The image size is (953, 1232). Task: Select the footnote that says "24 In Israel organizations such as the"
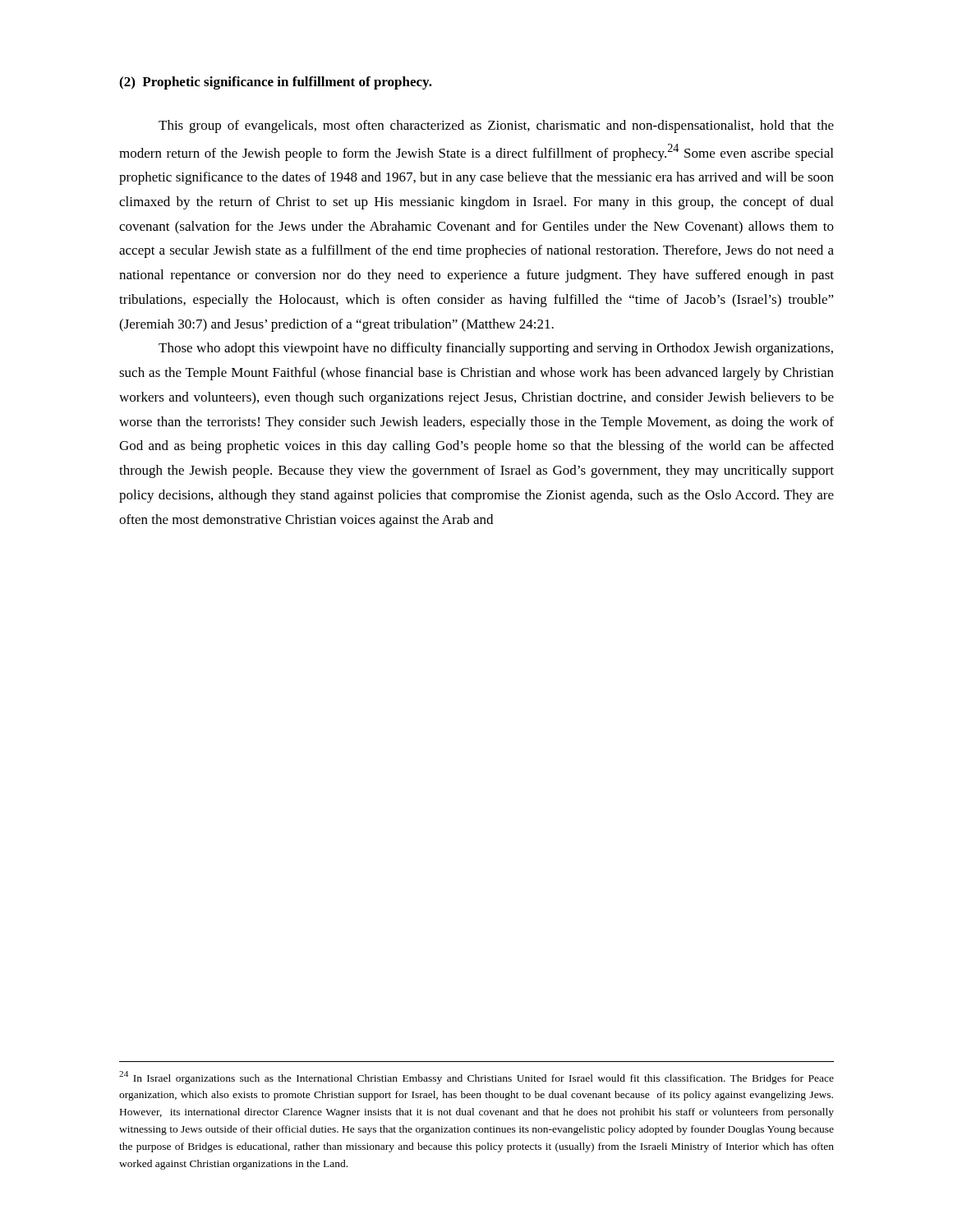pos(476,1120)
